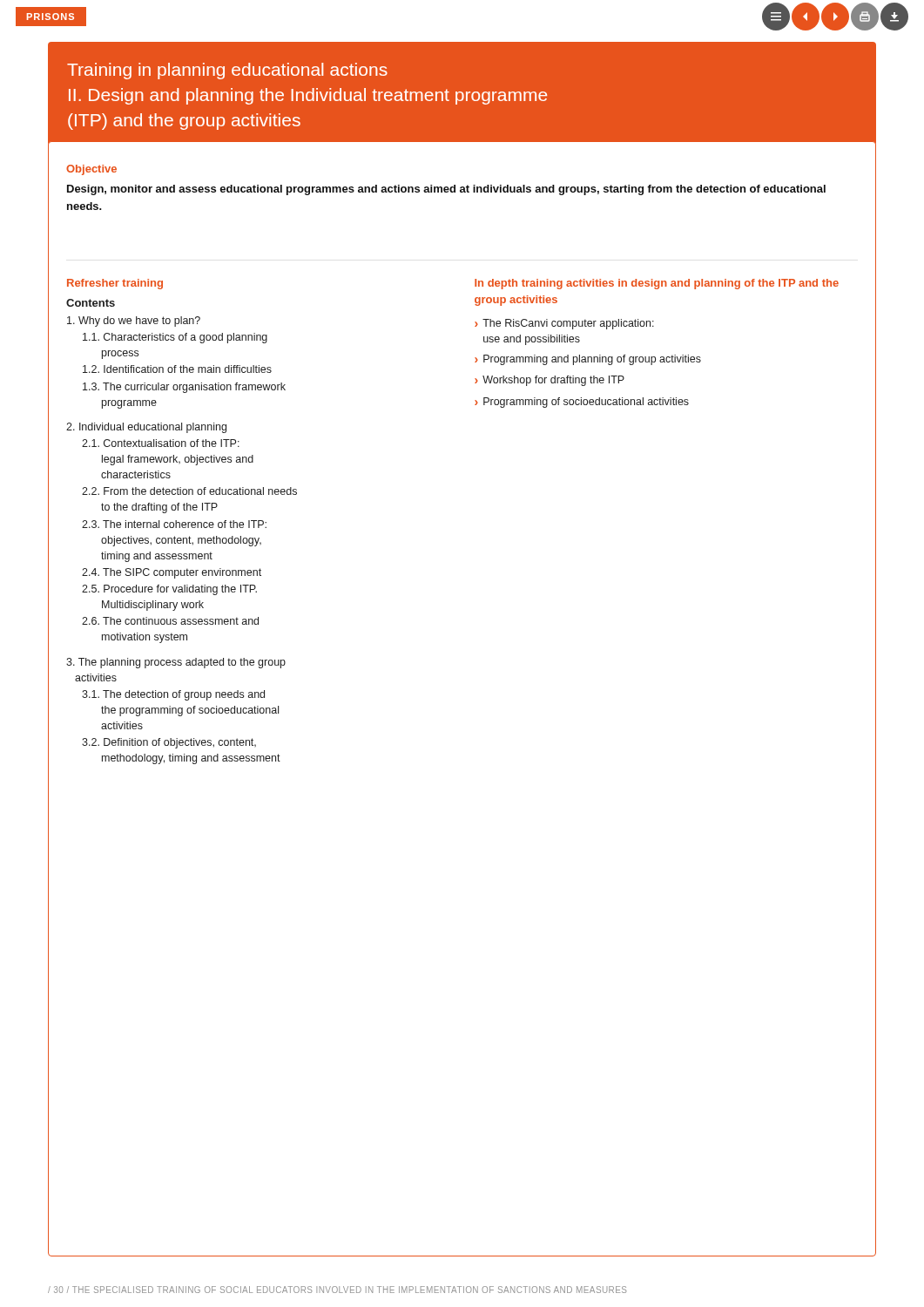Select the passage starting "› Programming of"

(582, 402)
